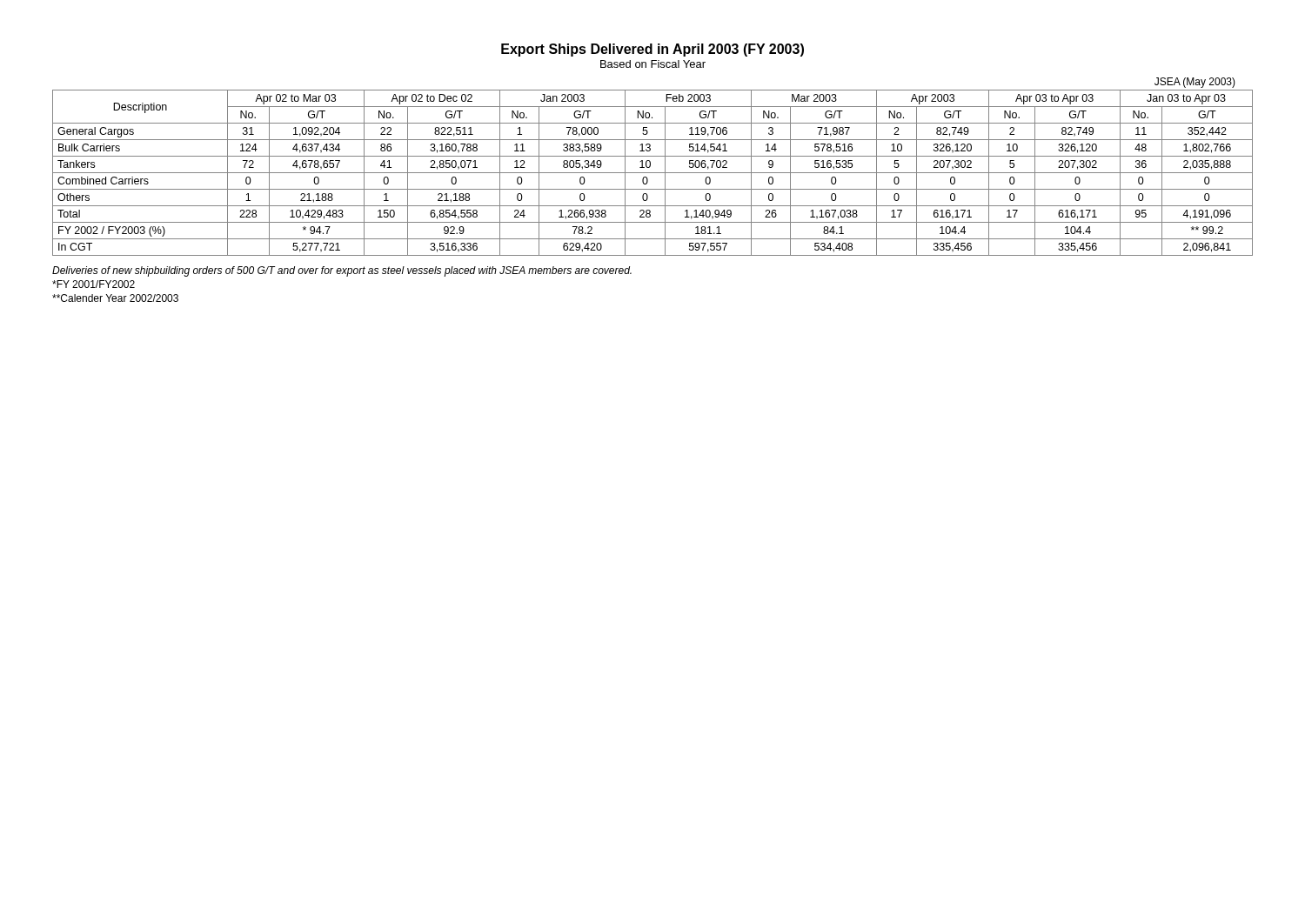Find the text block starting "Calender Year 2002/2003"
1305x924 pixels.
coord(115,298)
